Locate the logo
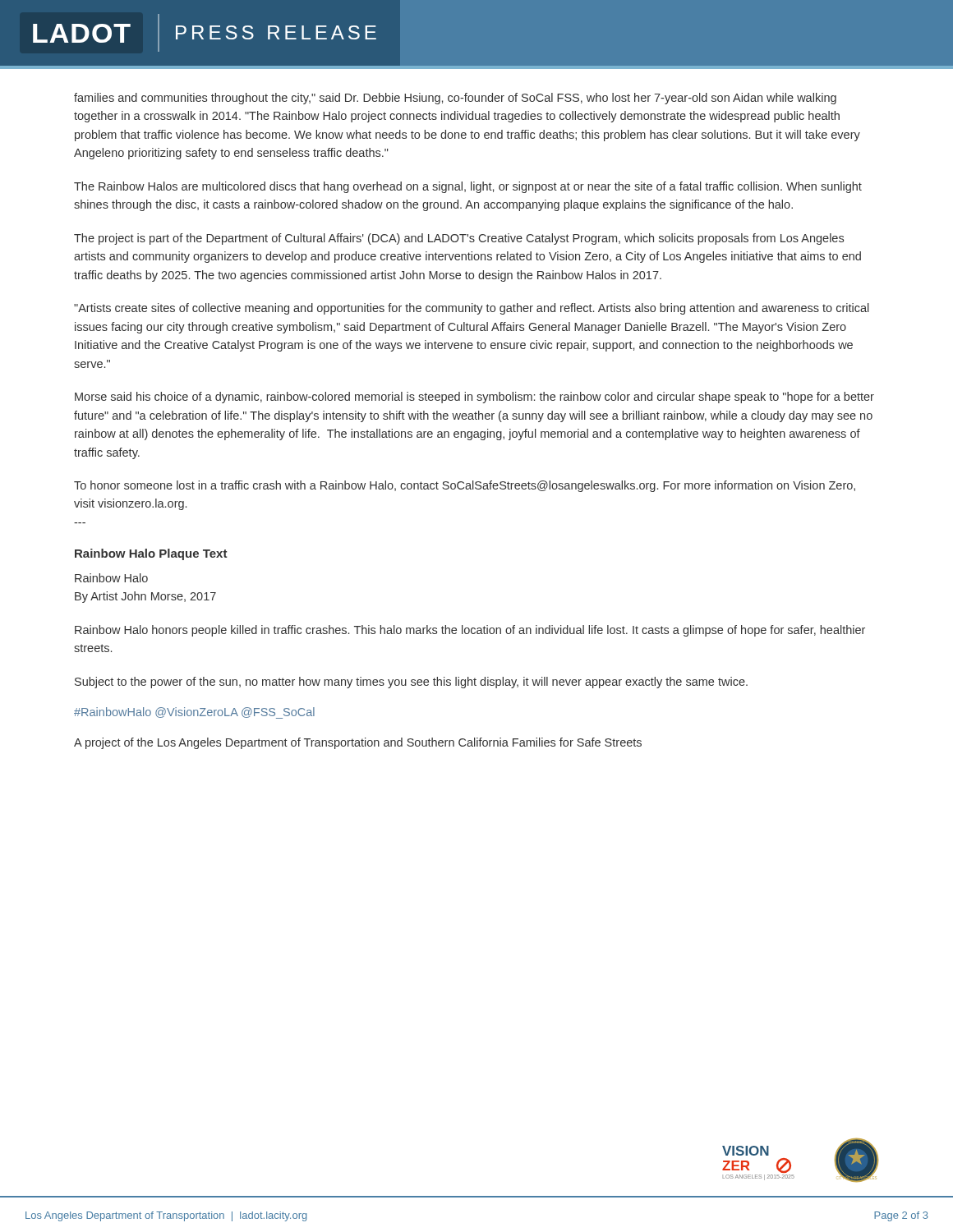The width and height of the screenshot is (953, 1232). [x=799, y=1160]
